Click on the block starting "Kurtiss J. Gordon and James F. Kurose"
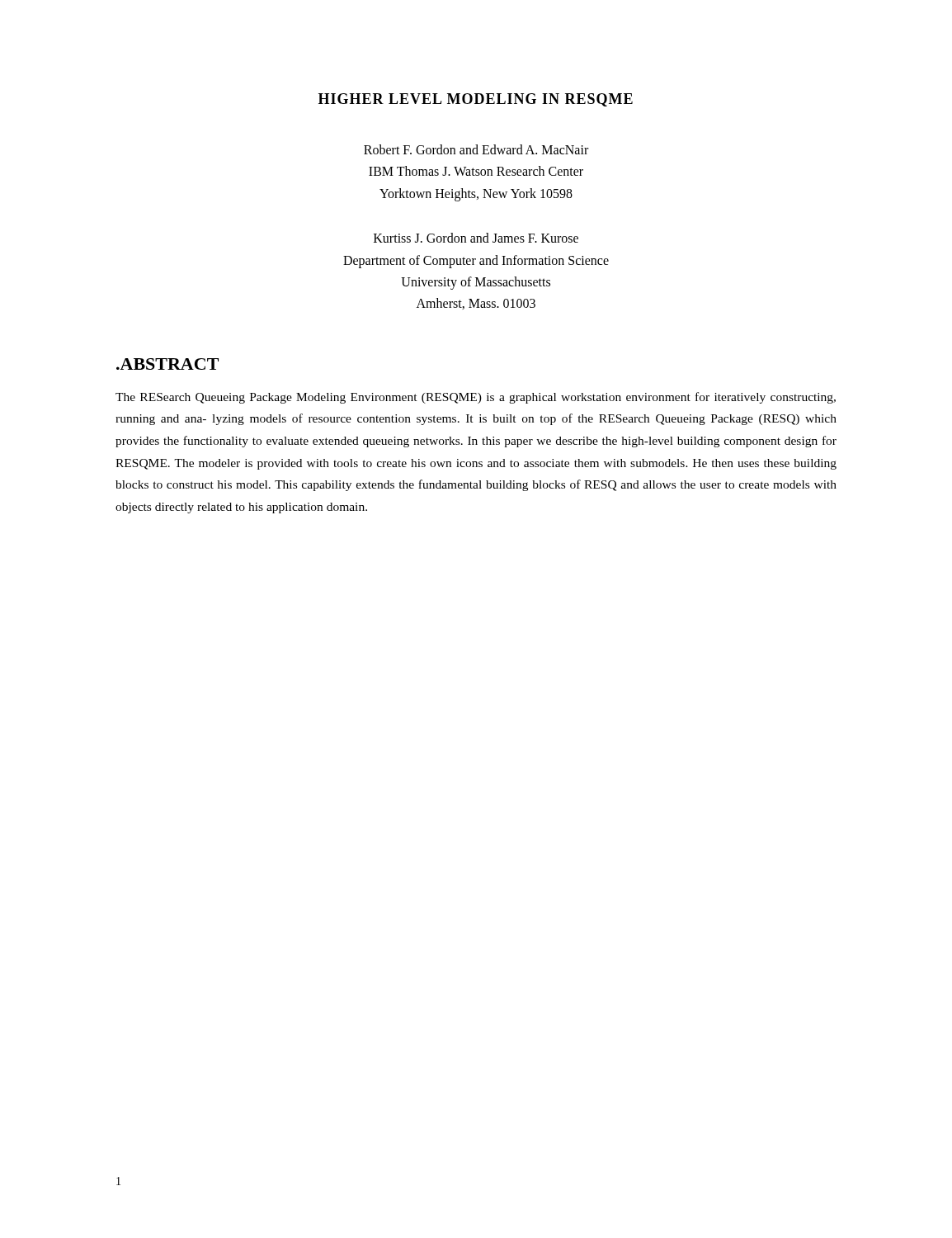Screen dimensions: 1238x952 pyautogui.click(x=476, y=271)
